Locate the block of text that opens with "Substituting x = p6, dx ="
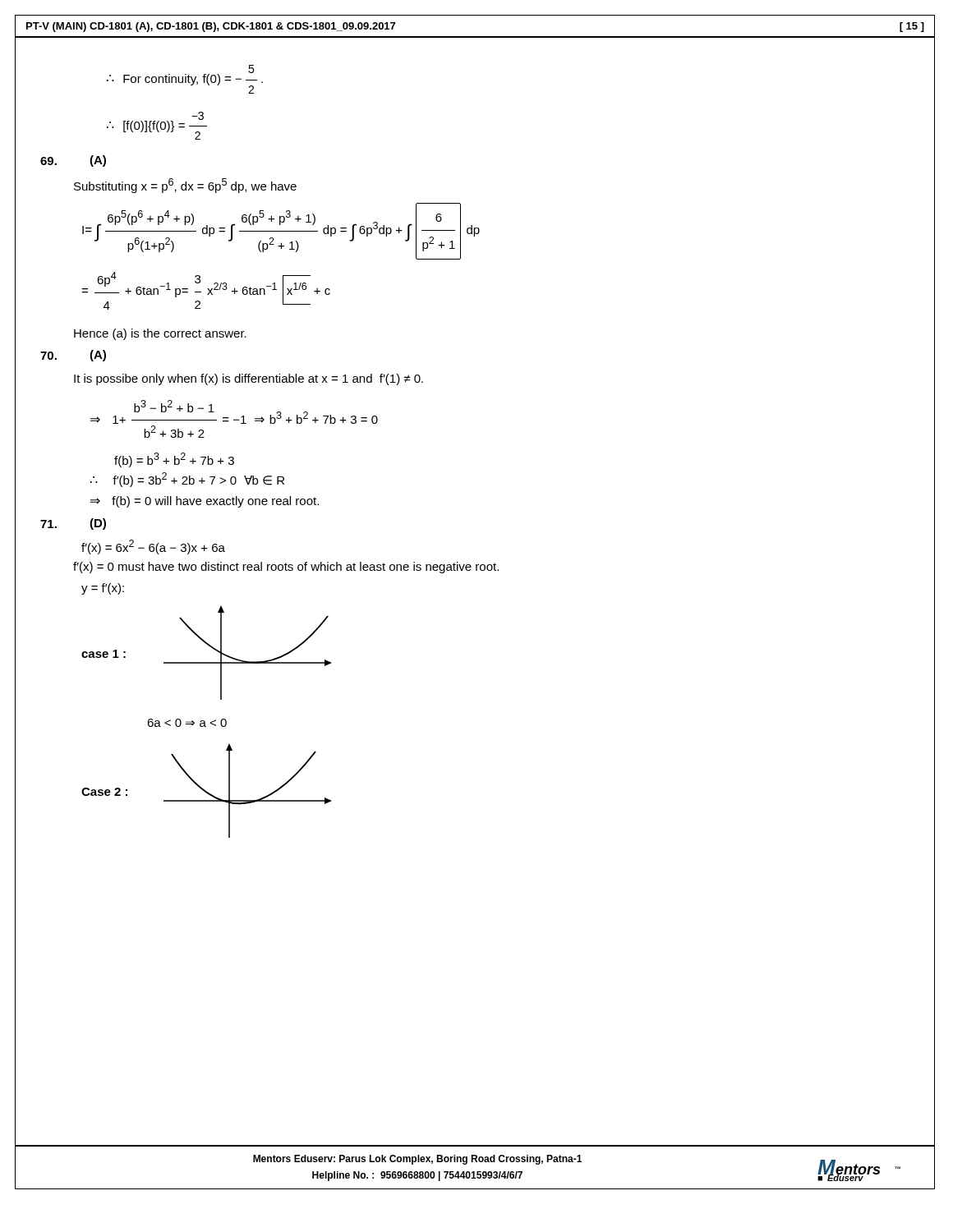Screen dimensions: 1232x953 point(185,185)
